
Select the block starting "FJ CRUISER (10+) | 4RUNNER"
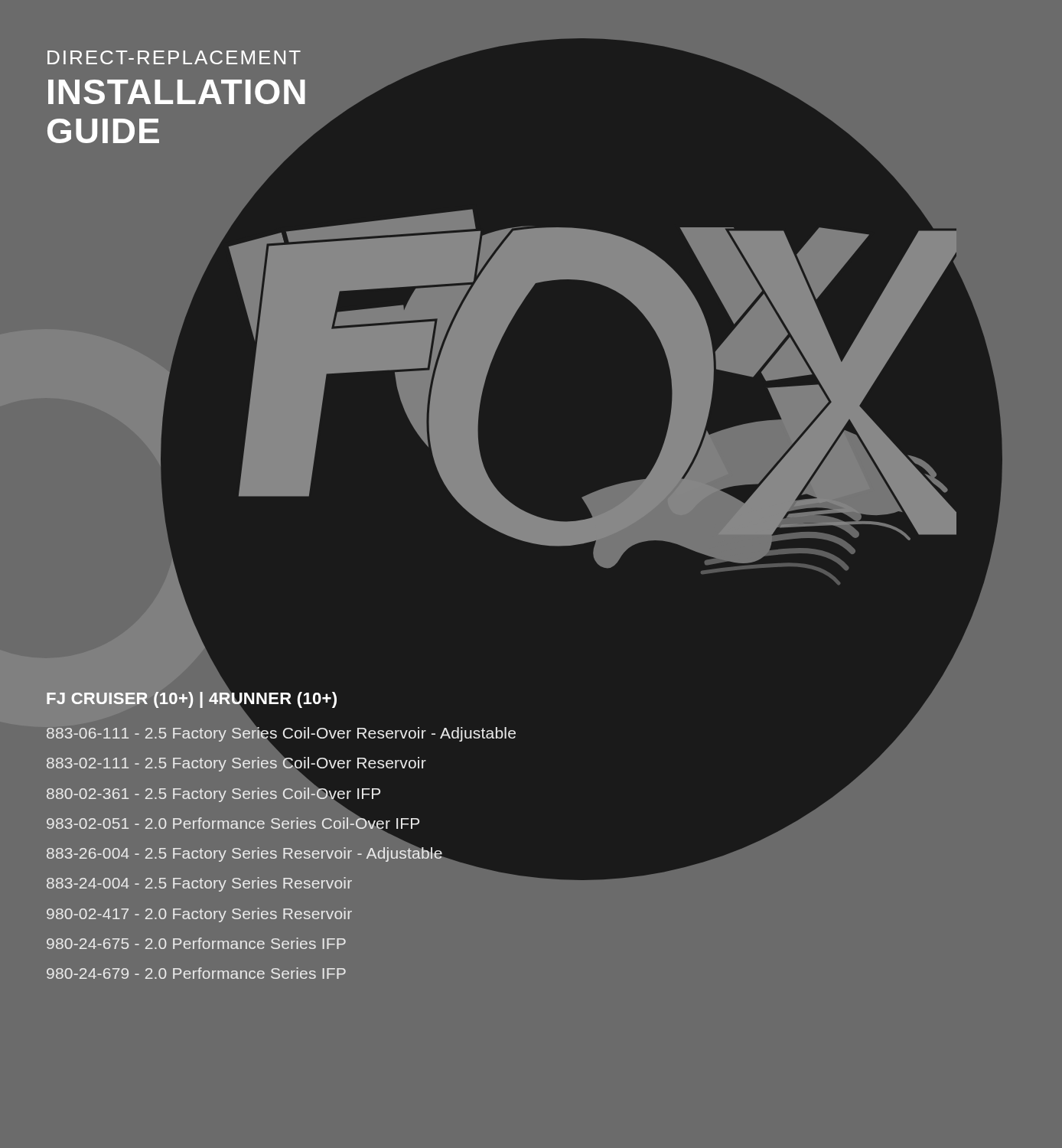(x=344, y=699)
